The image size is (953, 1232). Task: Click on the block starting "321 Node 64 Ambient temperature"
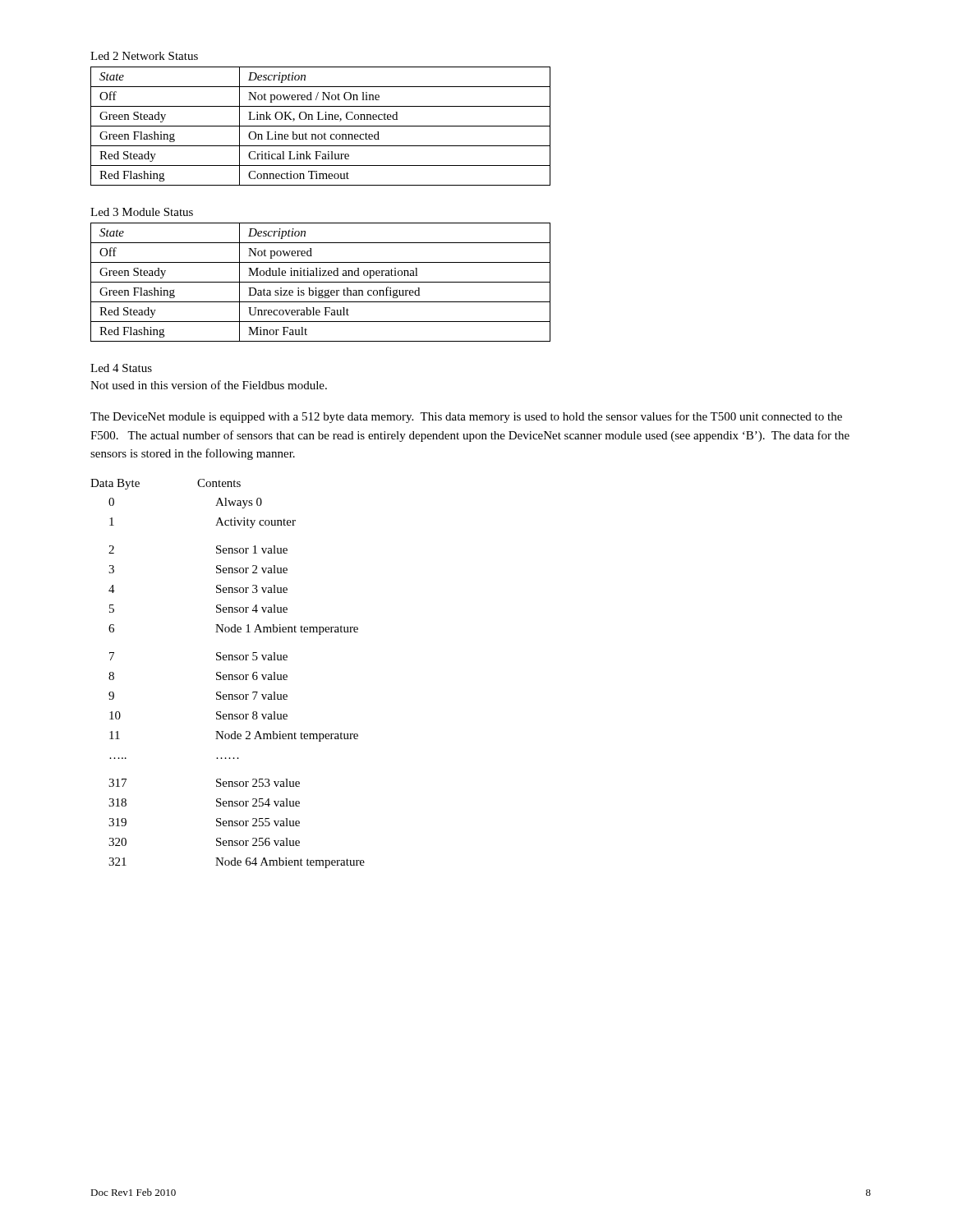[237, 863]
